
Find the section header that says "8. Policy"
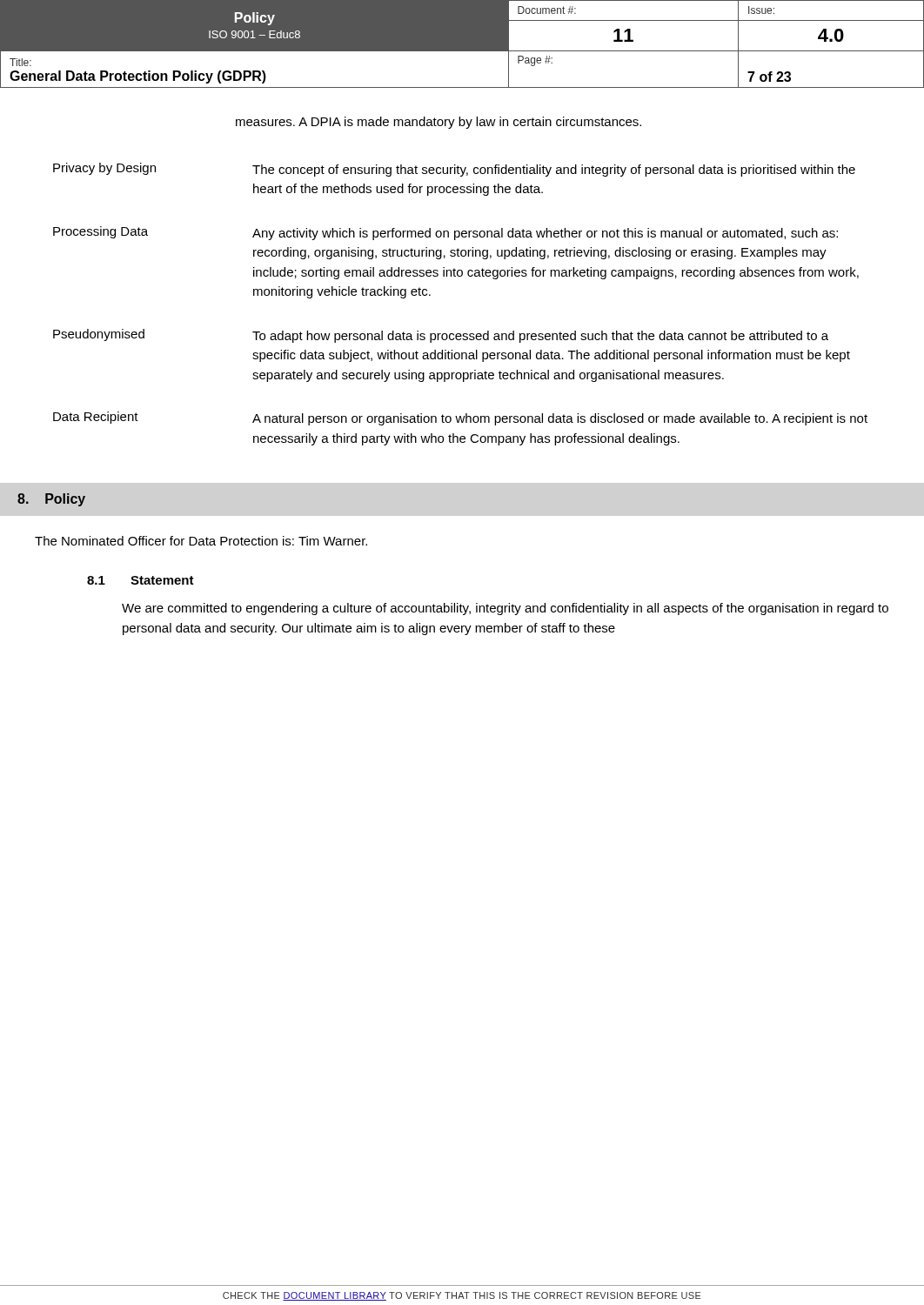(x=51, y=499)
